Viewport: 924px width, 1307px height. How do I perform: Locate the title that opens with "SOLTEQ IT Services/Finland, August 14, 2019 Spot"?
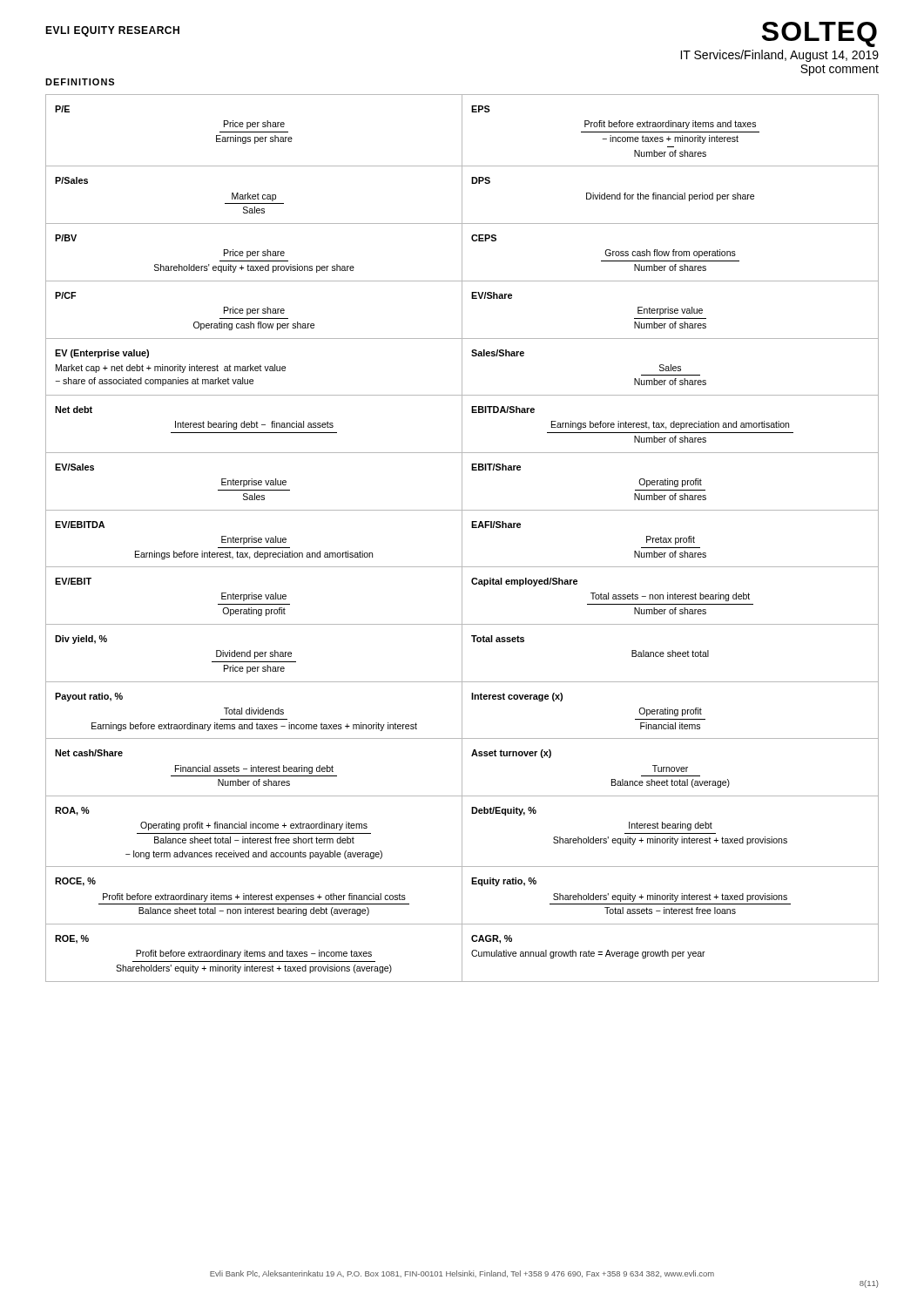(779, 46)
